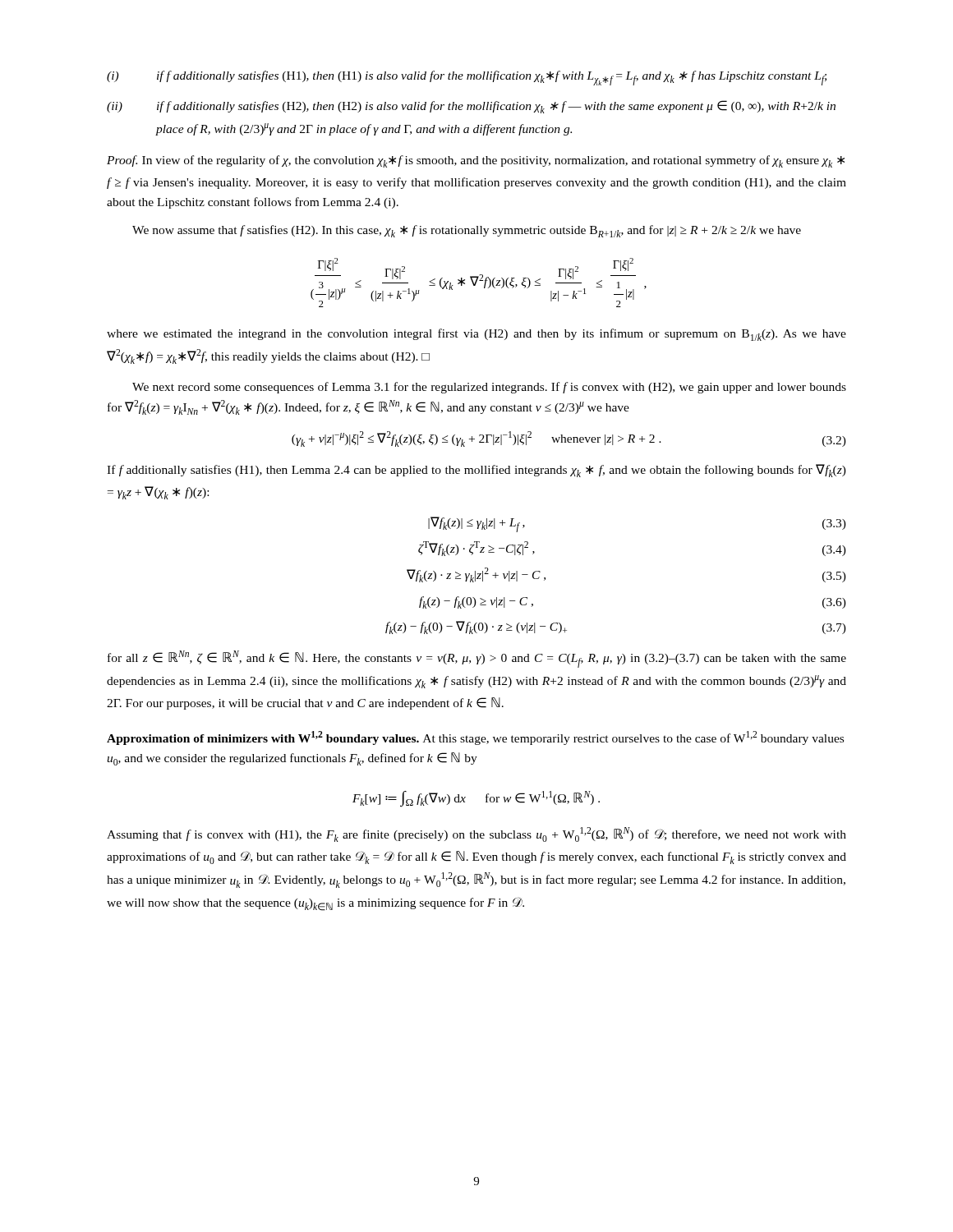Click the formula that begins "Γ|ξ|2(32|z|)μ ≤ Γ|ξ|2(|z| + k−1)μ ≤ (χk"
Viewport: 953px width, 1232px height.
(476, 283)
